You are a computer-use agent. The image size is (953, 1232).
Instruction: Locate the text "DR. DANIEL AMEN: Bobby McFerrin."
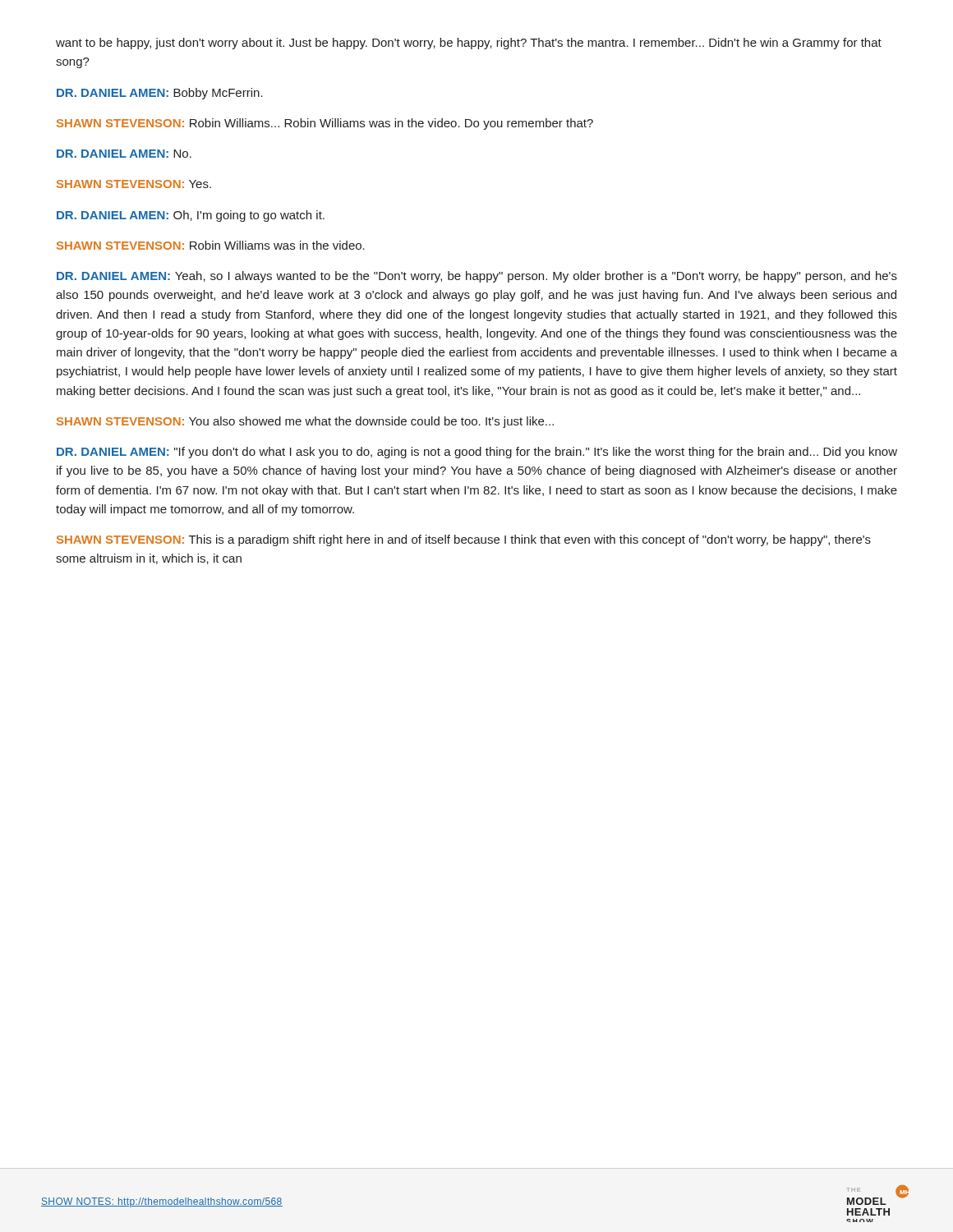click(x=160, y=92)
